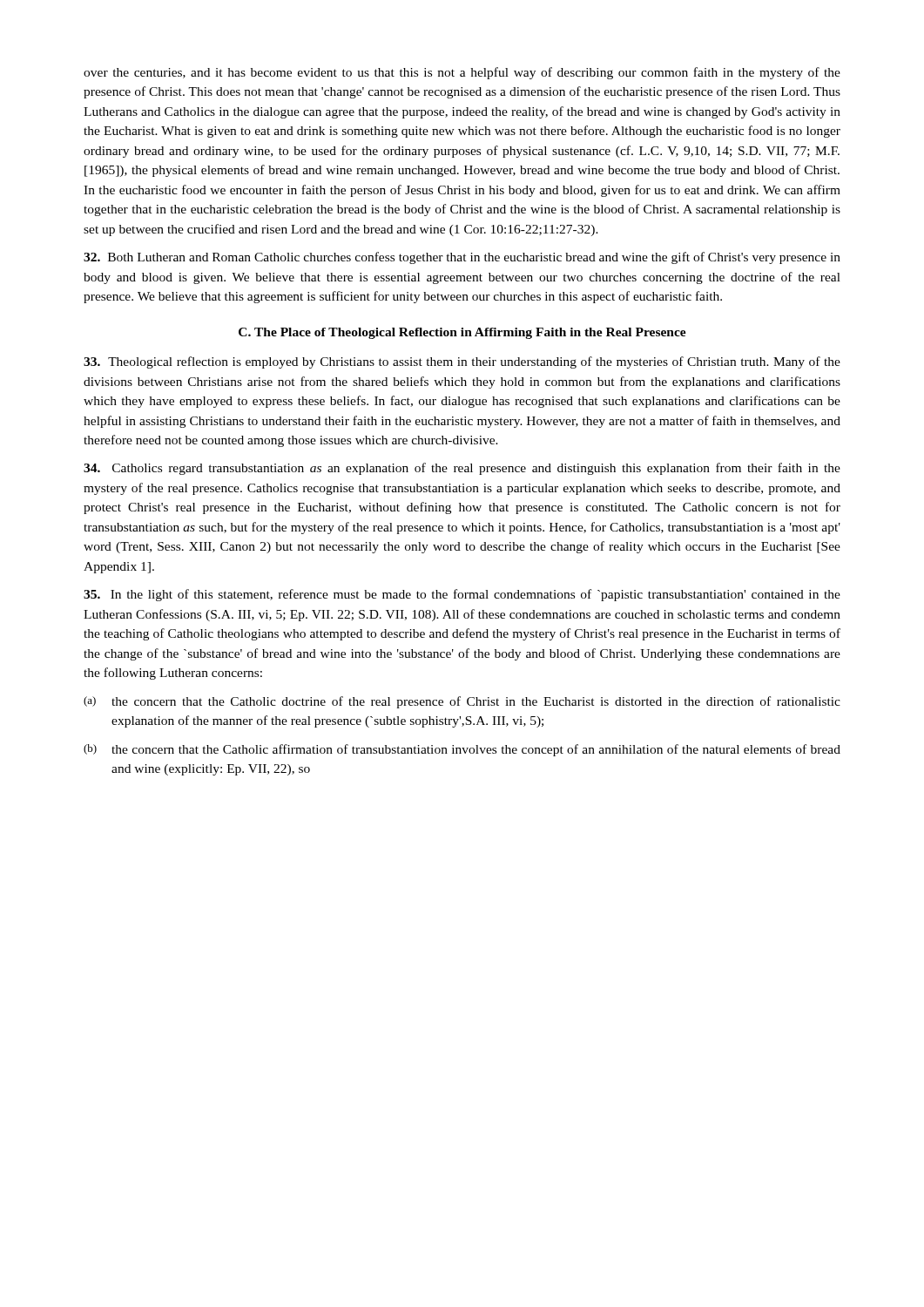Screen dimensions: 1307x924
Task: Where is the passage that starts "Catholics regard transubstantiation as an"?
Action: pyautogui.click(x=462, y=517)
